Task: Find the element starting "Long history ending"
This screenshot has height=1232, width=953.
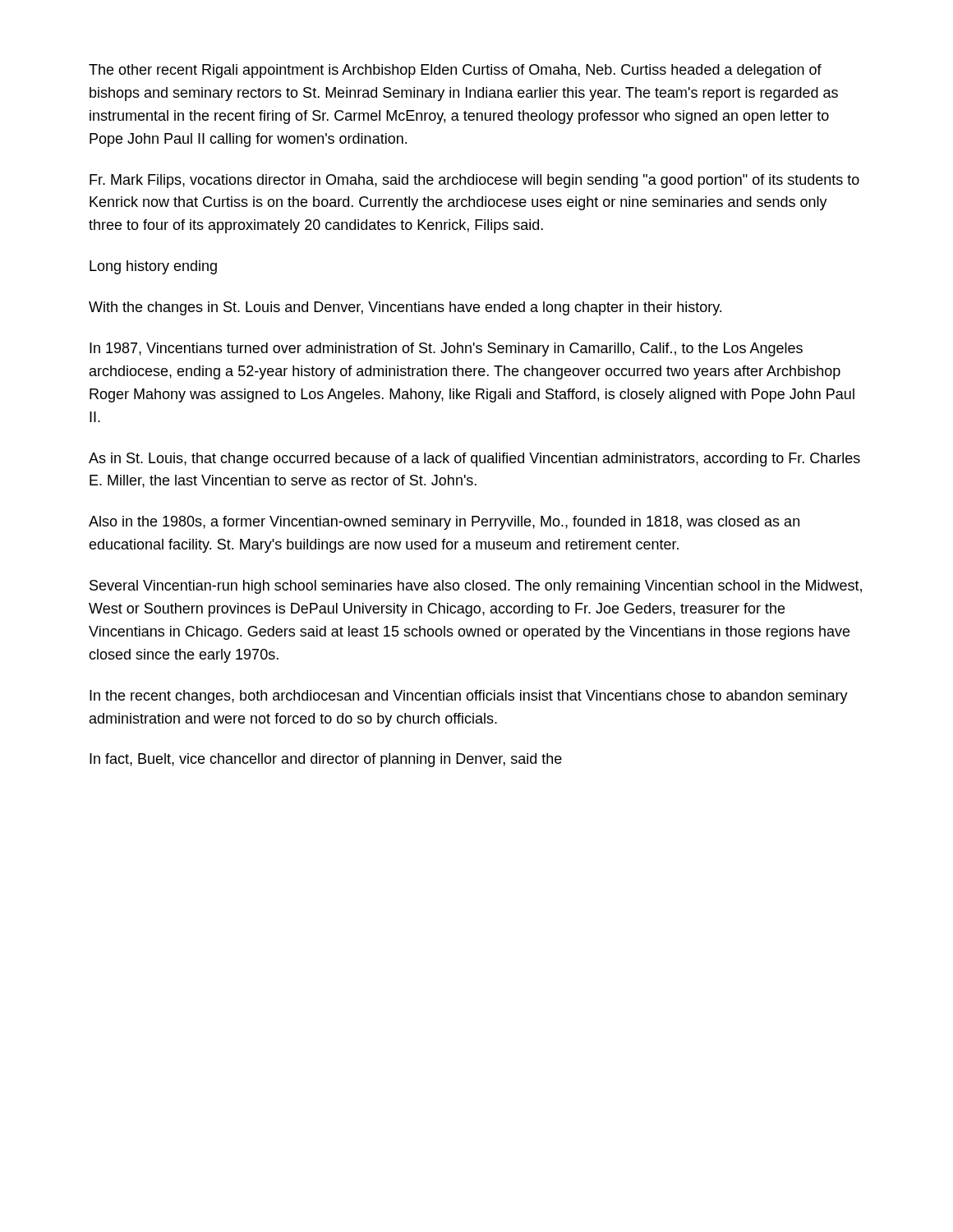Action: coord(153,266)
